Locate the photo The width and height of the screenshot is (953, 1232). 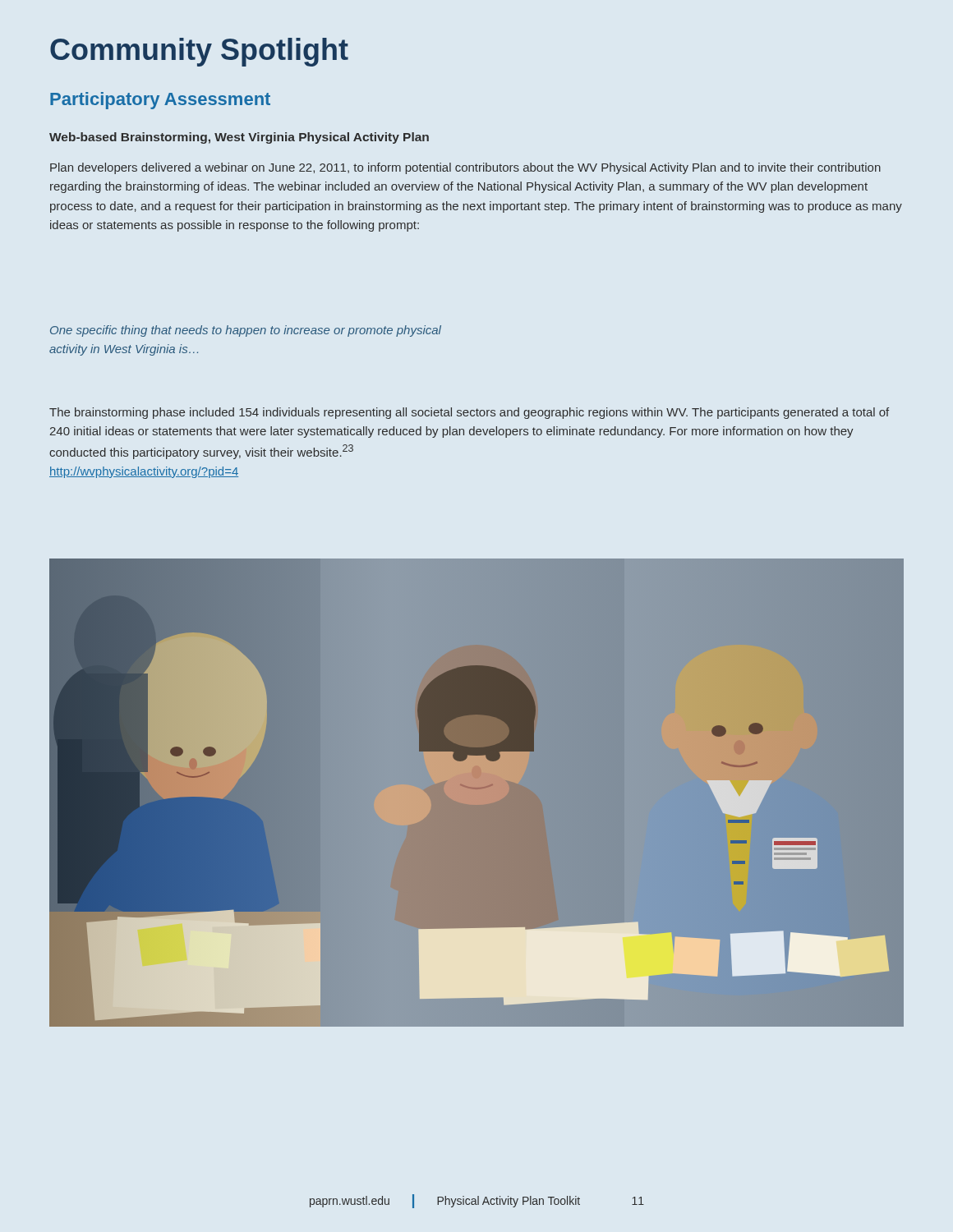(476, 793)
